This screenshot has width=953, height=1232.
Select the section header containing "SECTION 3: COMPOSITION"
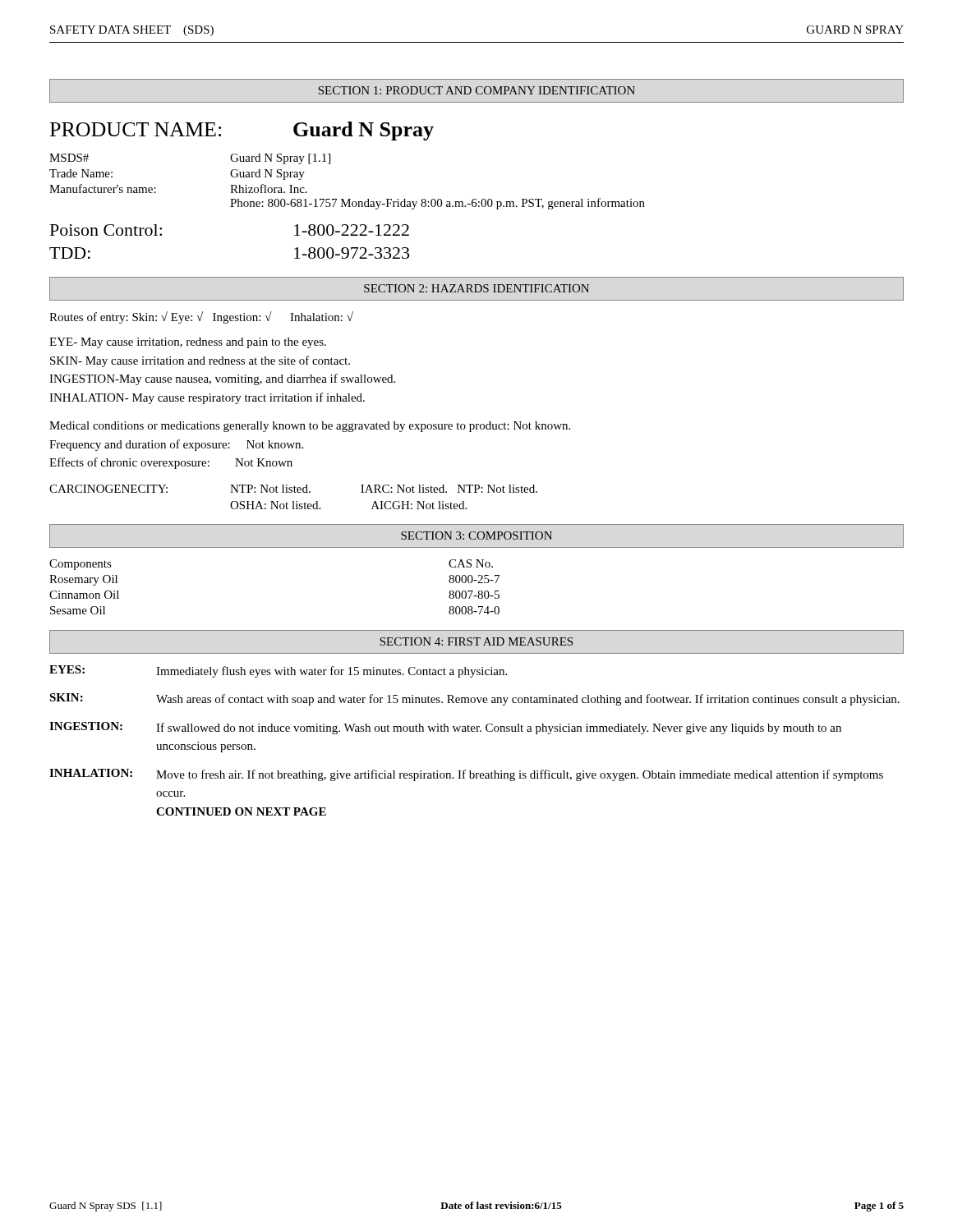[476, 535]
